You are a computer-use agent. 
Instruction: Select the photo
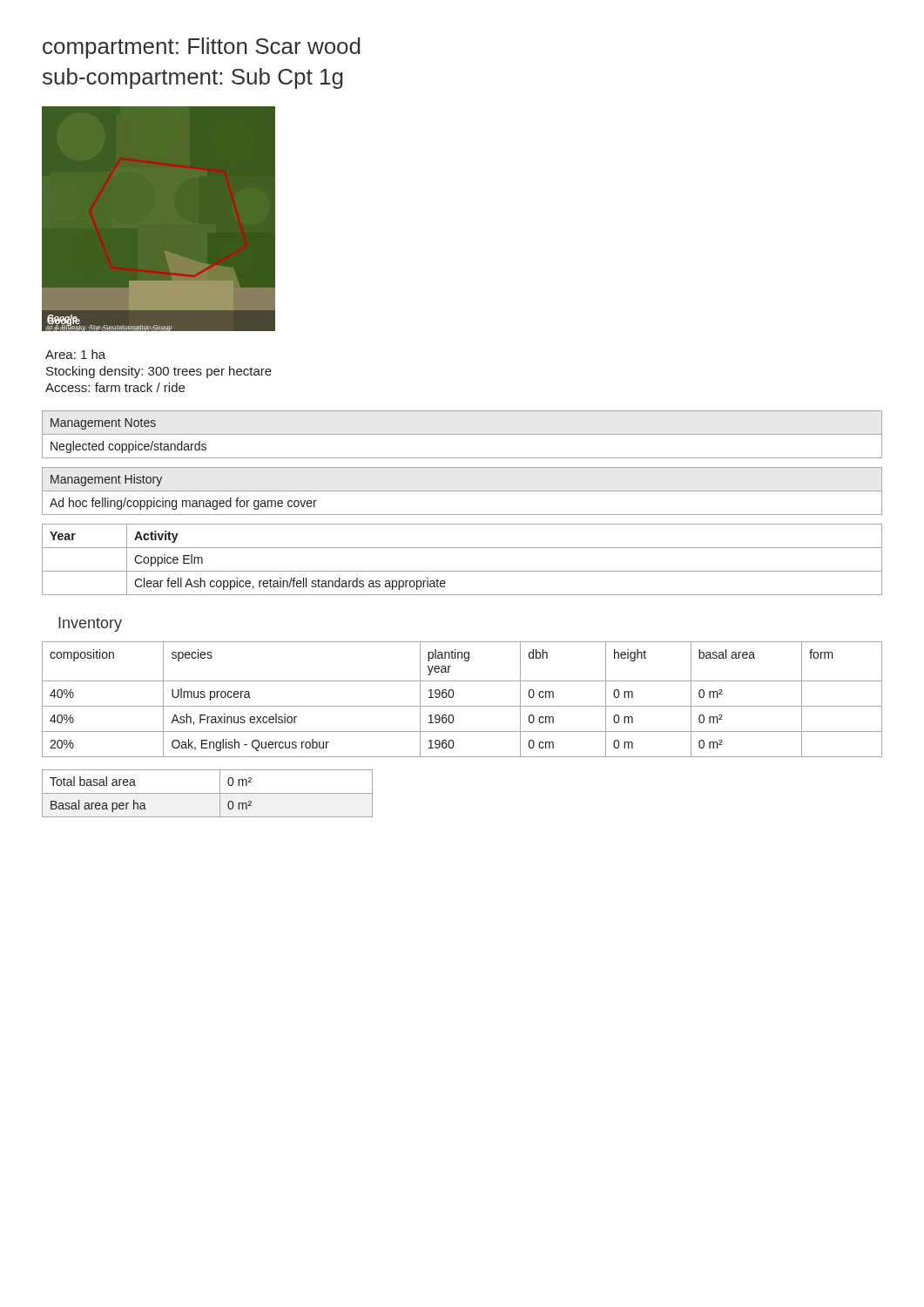pos(158,219)
